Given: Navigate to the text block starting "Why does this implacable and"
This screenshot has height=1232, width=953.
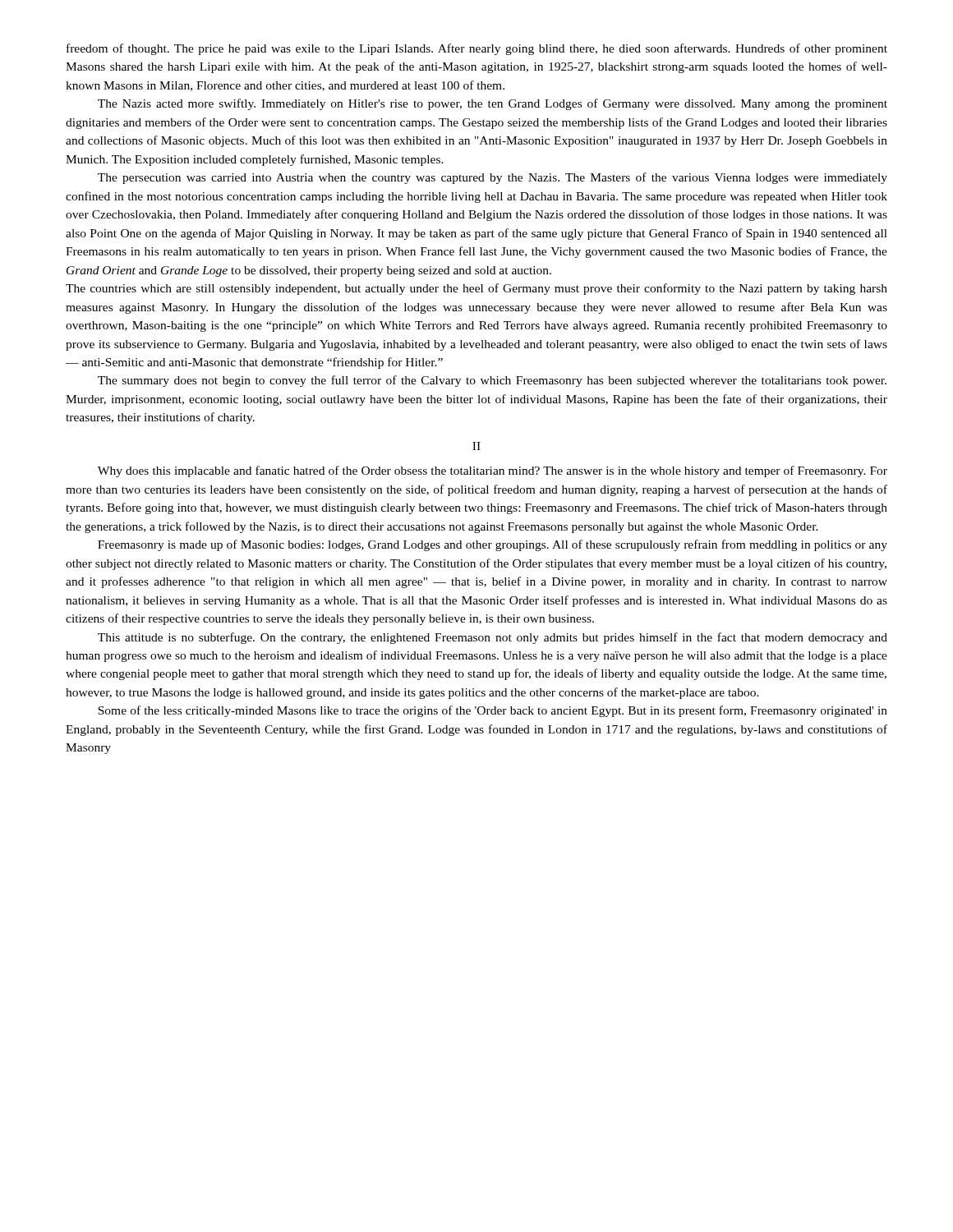Looking at the screenshot, I should coord(476,499).
